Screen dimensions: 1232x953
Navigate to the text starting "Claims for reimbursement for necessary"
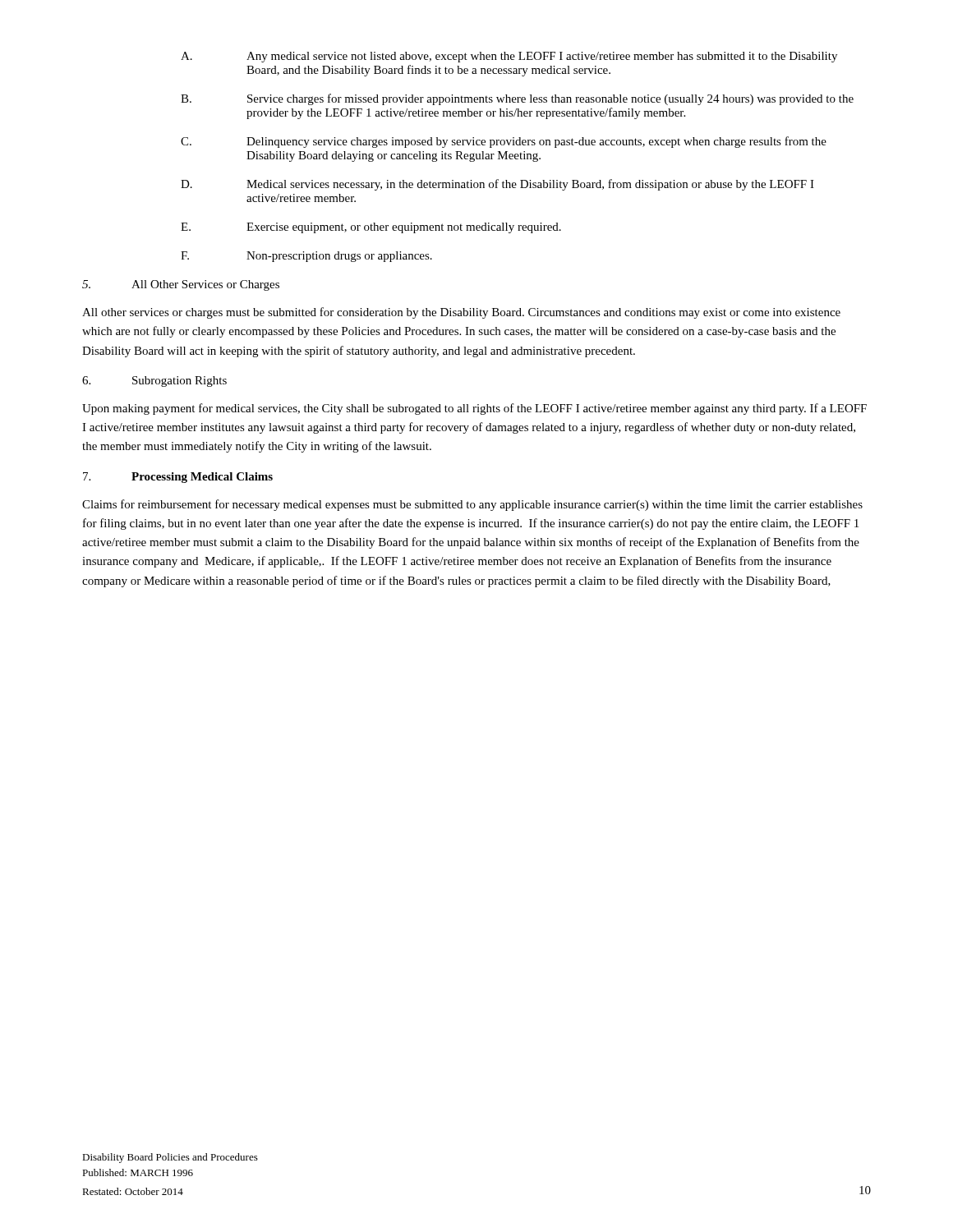[x=472, y=542]
